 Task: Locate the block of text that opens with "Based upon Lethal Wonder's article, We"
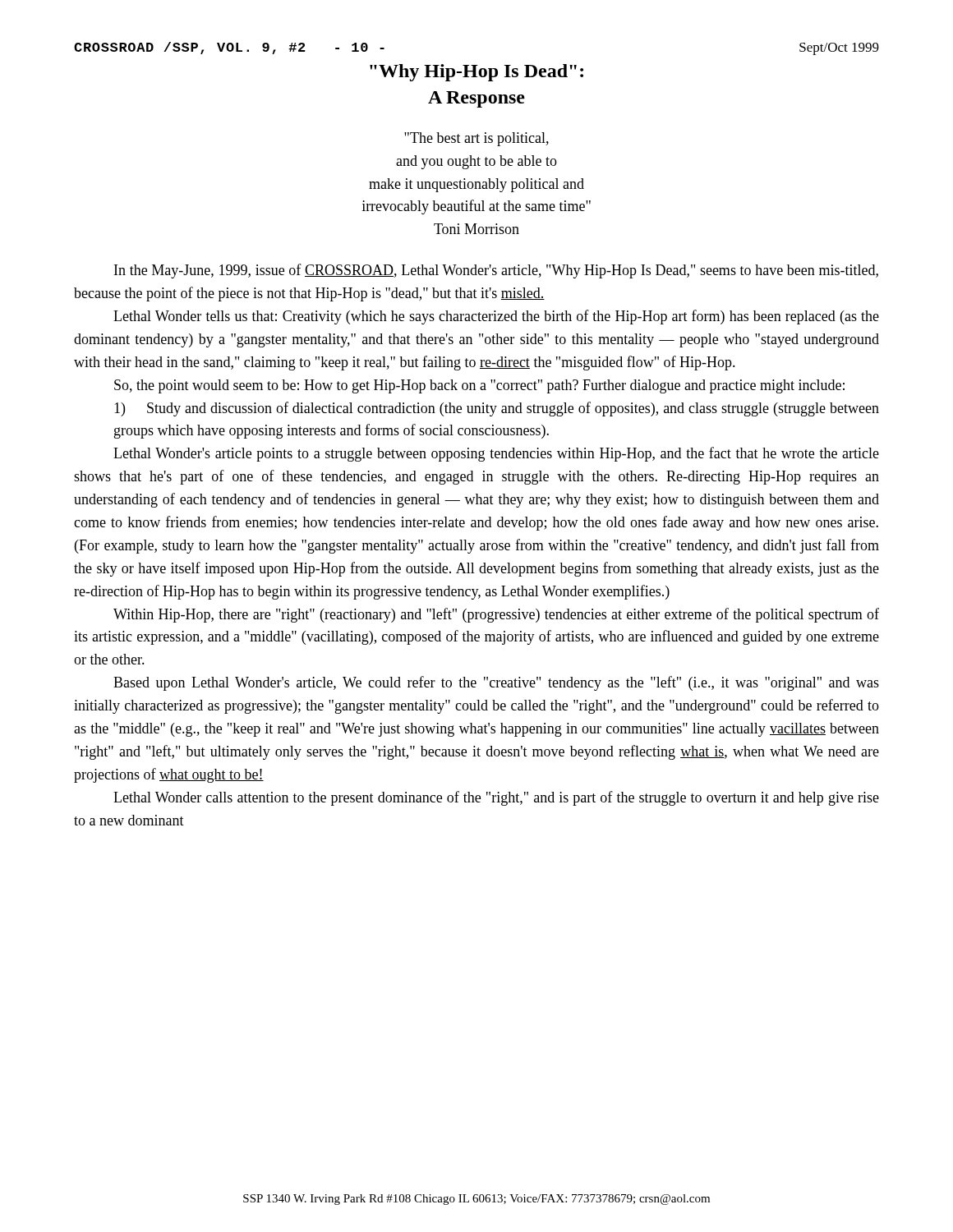tap(476, 729)
